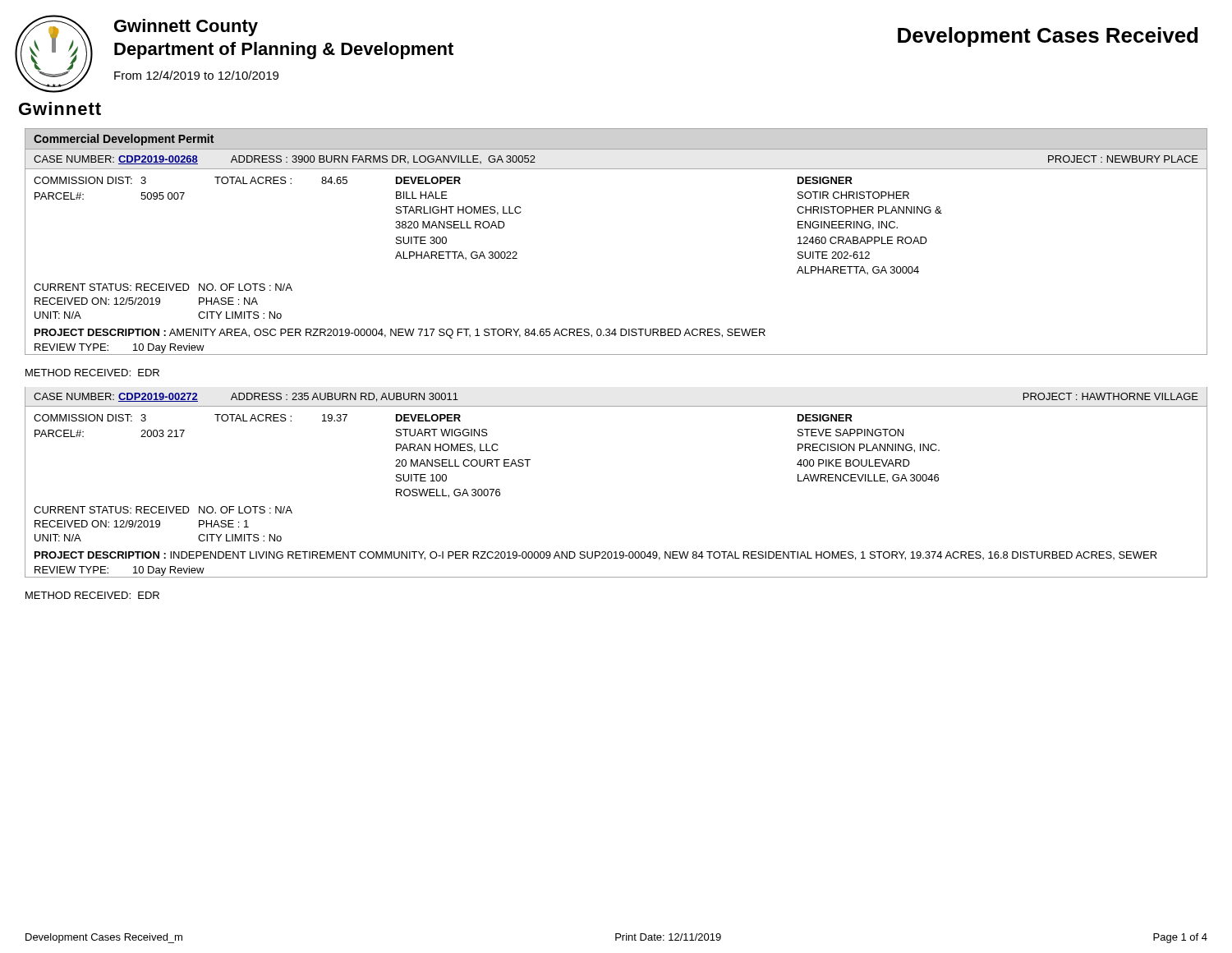
Task: Navigate to the text starting "RECEIVED ON: 12/9/2019 PHASE : 1"
Action: [x=198, y=524]
